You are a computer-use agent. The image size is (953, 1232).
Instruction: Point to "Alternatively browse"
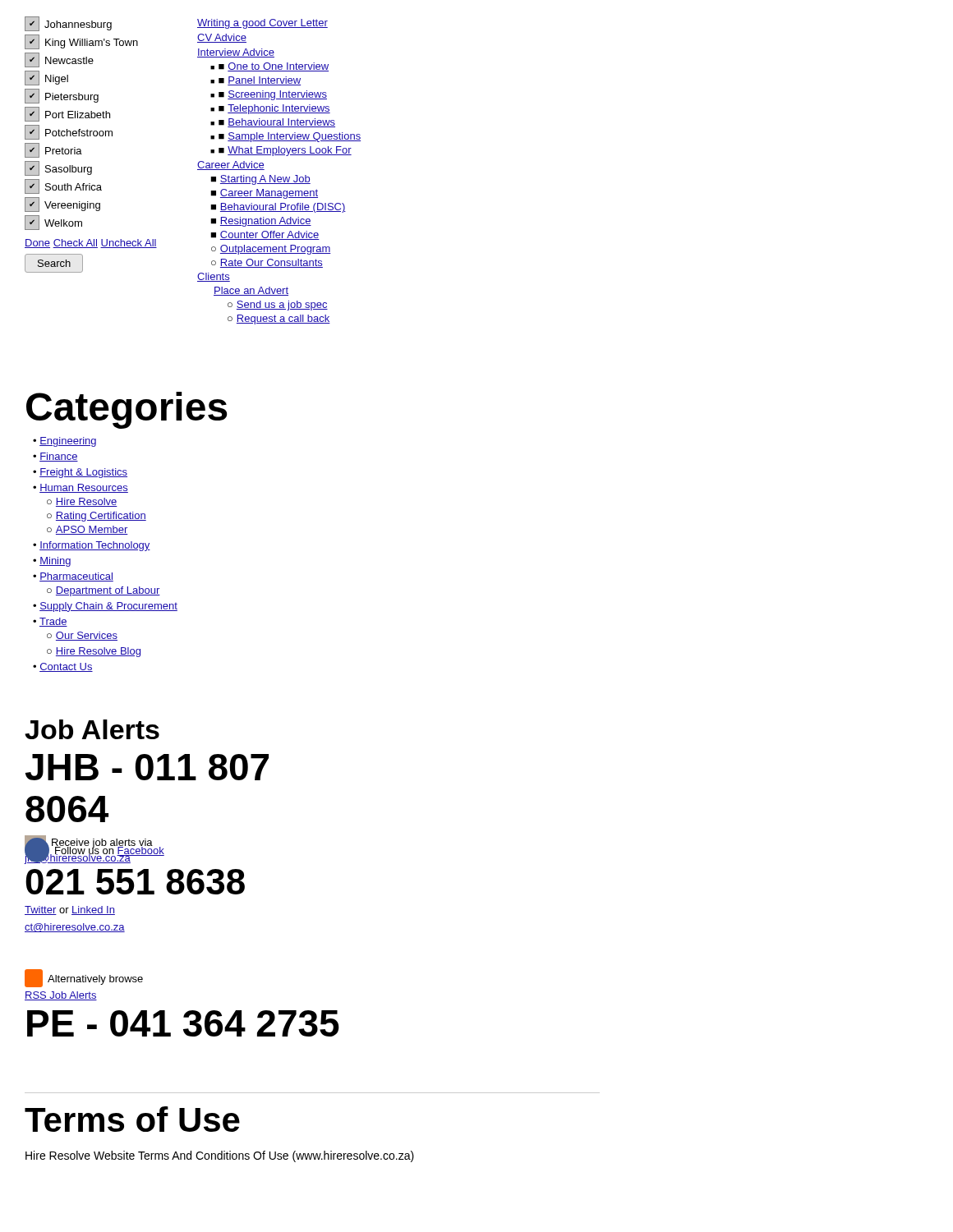click(x=84, y=978)
